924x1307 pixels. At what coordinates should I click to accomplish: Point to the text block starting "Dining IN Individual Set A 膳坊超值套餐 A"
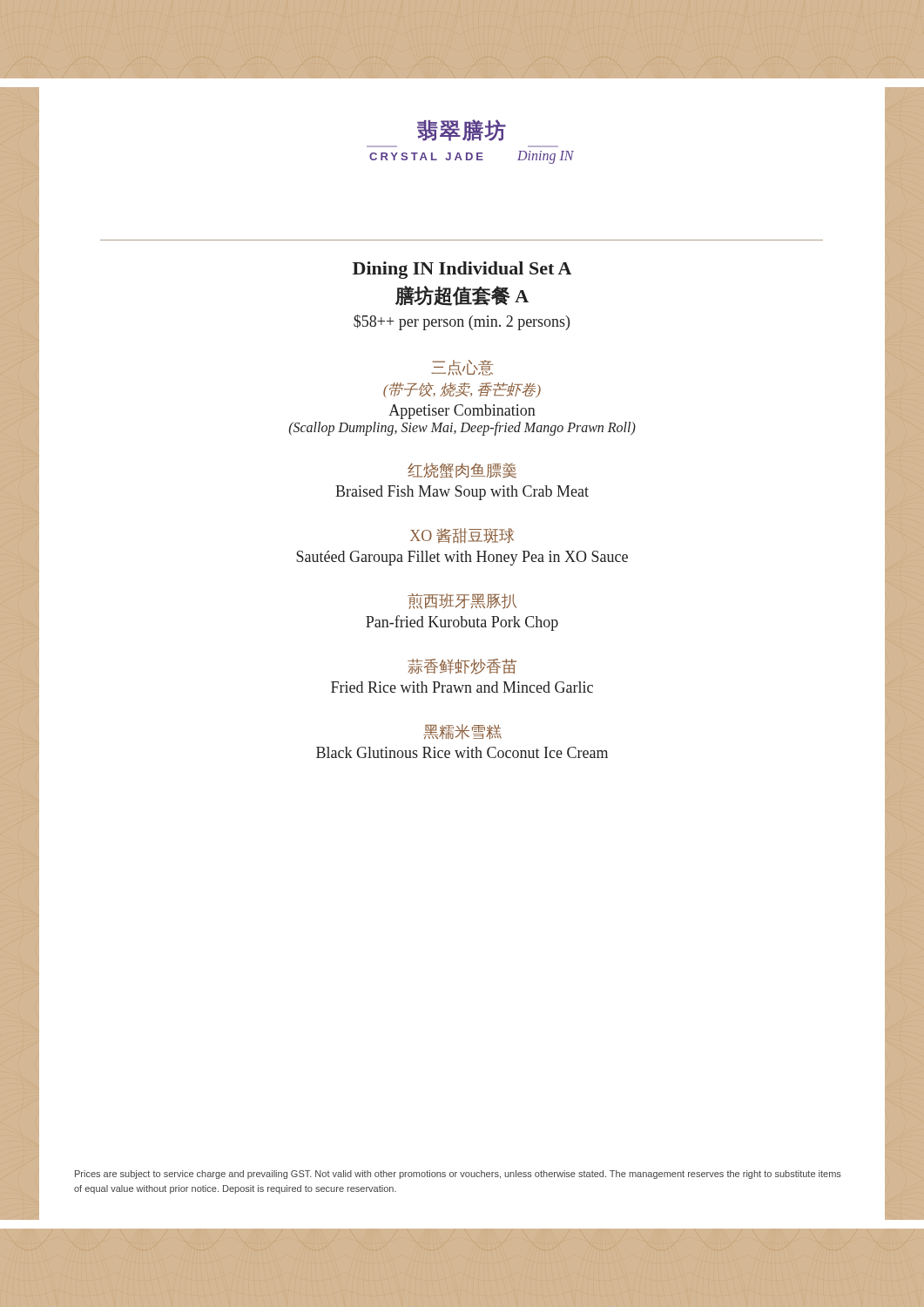pos(462,294)
